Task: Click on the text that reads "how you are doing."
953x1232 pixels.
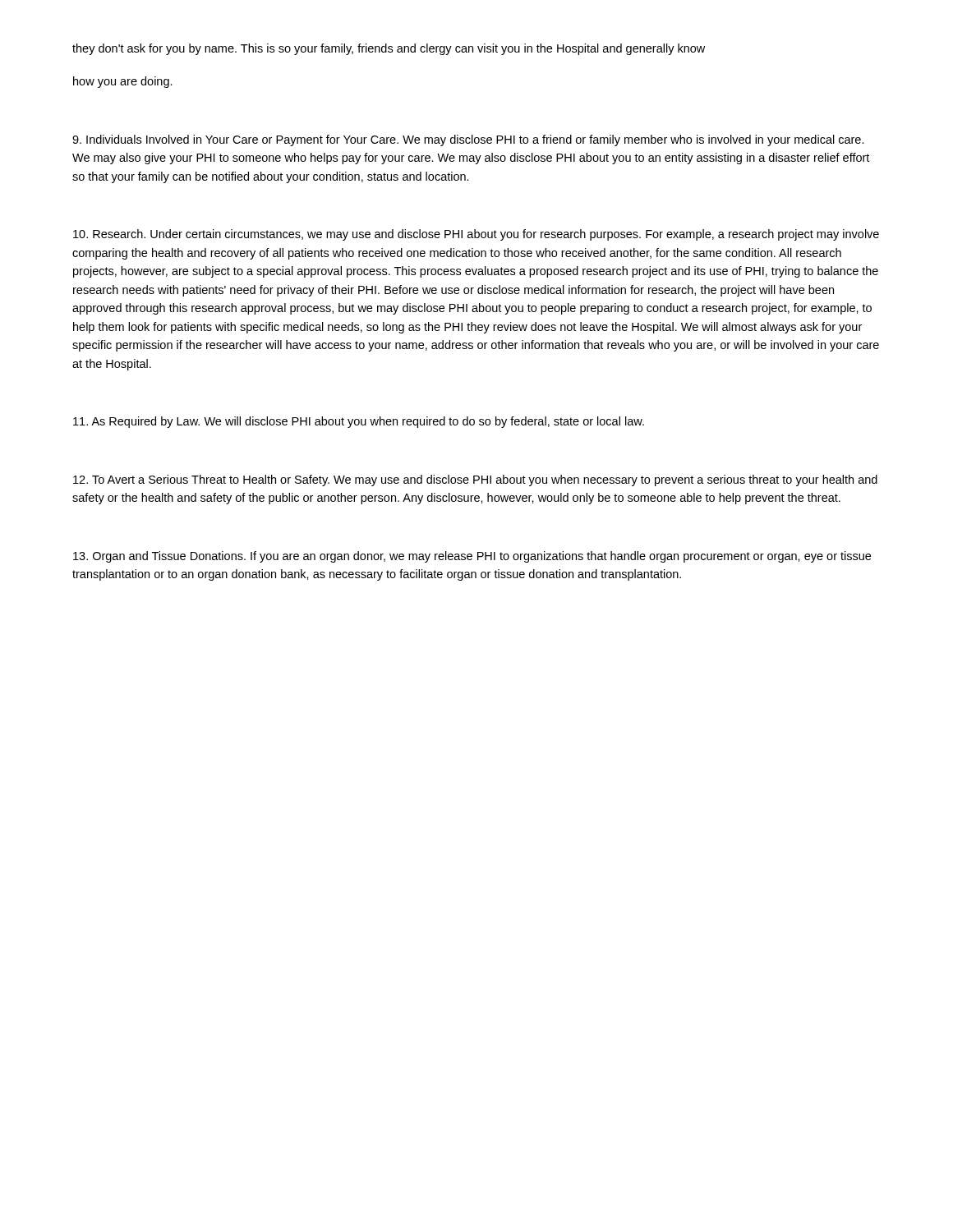Action: [x=123, y=82]
